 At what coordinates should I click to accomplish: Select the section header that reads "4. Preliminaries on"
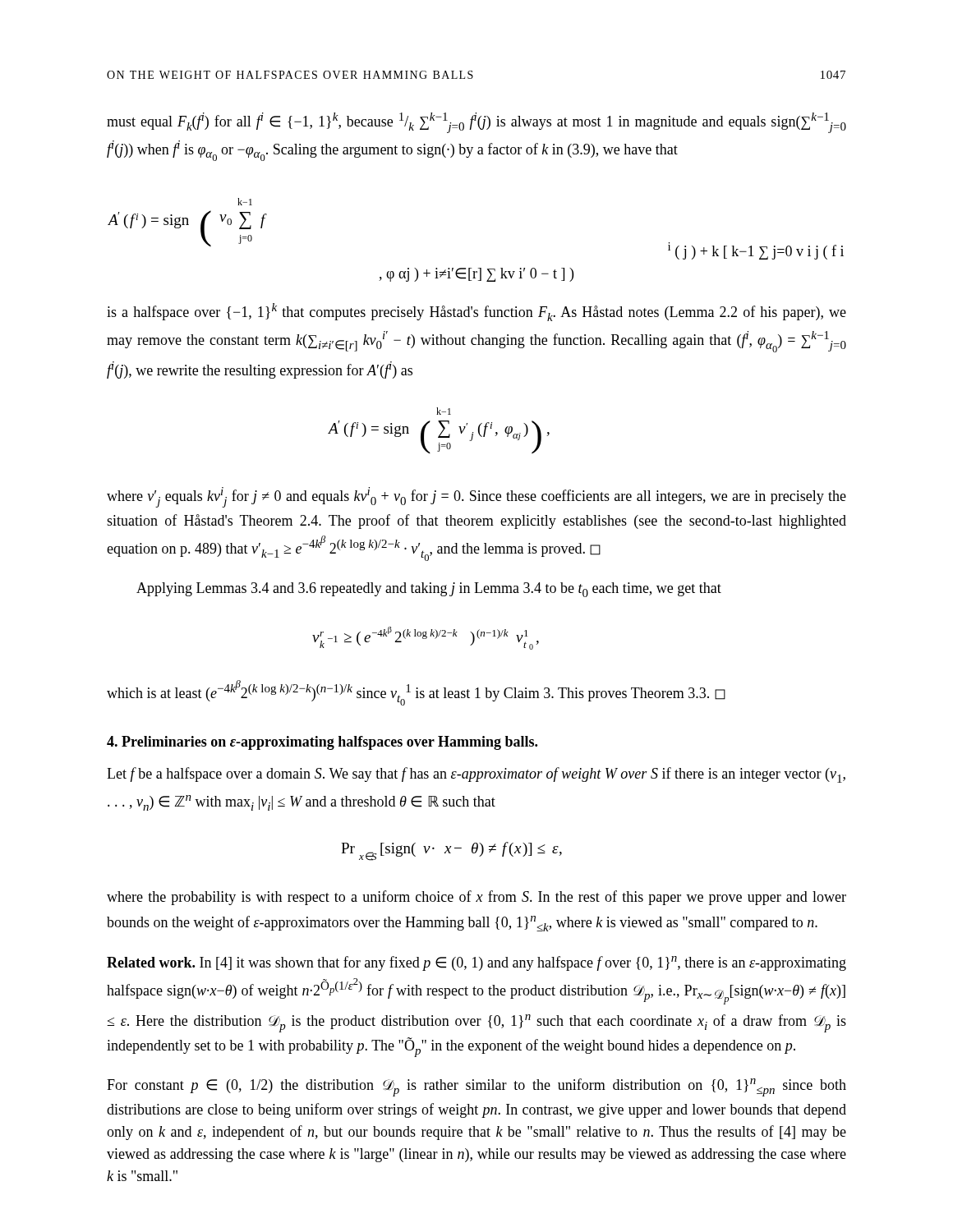click(x=322, y=742)
